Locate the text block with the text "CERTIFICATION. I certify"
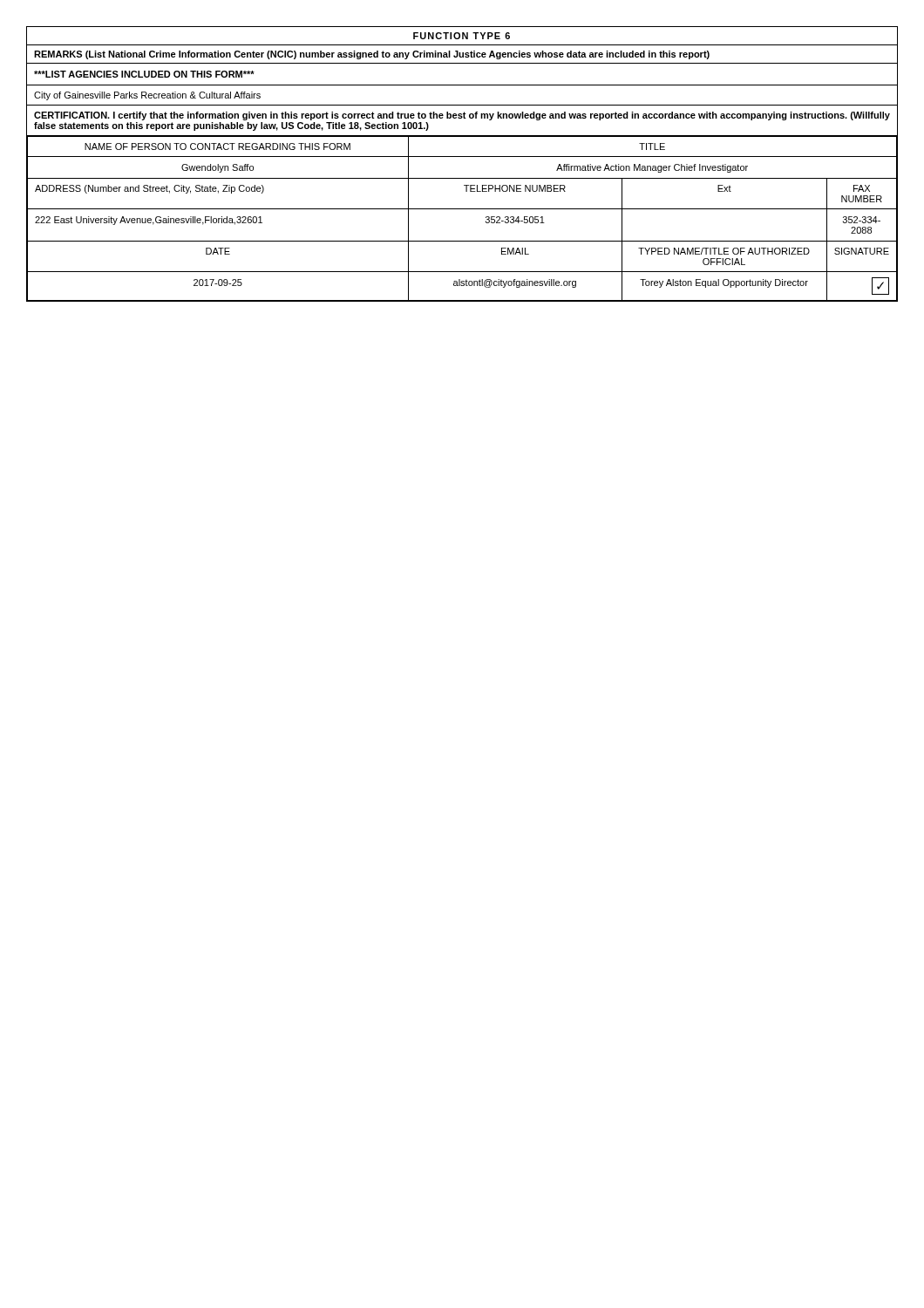 pos(462,120)
